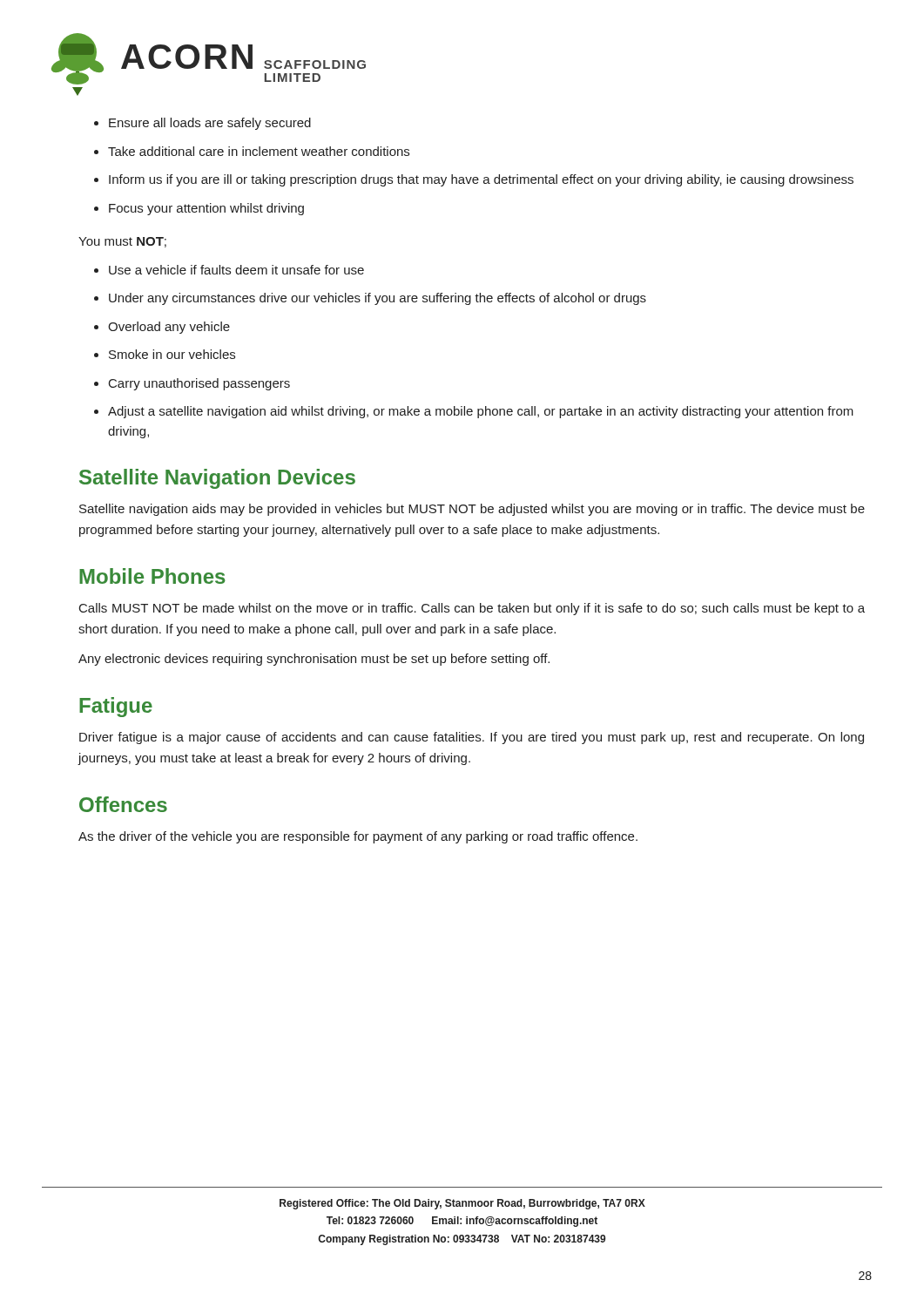The width and height of the screenshot is (924, 1307).
Task: Find the list item with the text "Smoke in our vehicles"
Action: [165, 354]
